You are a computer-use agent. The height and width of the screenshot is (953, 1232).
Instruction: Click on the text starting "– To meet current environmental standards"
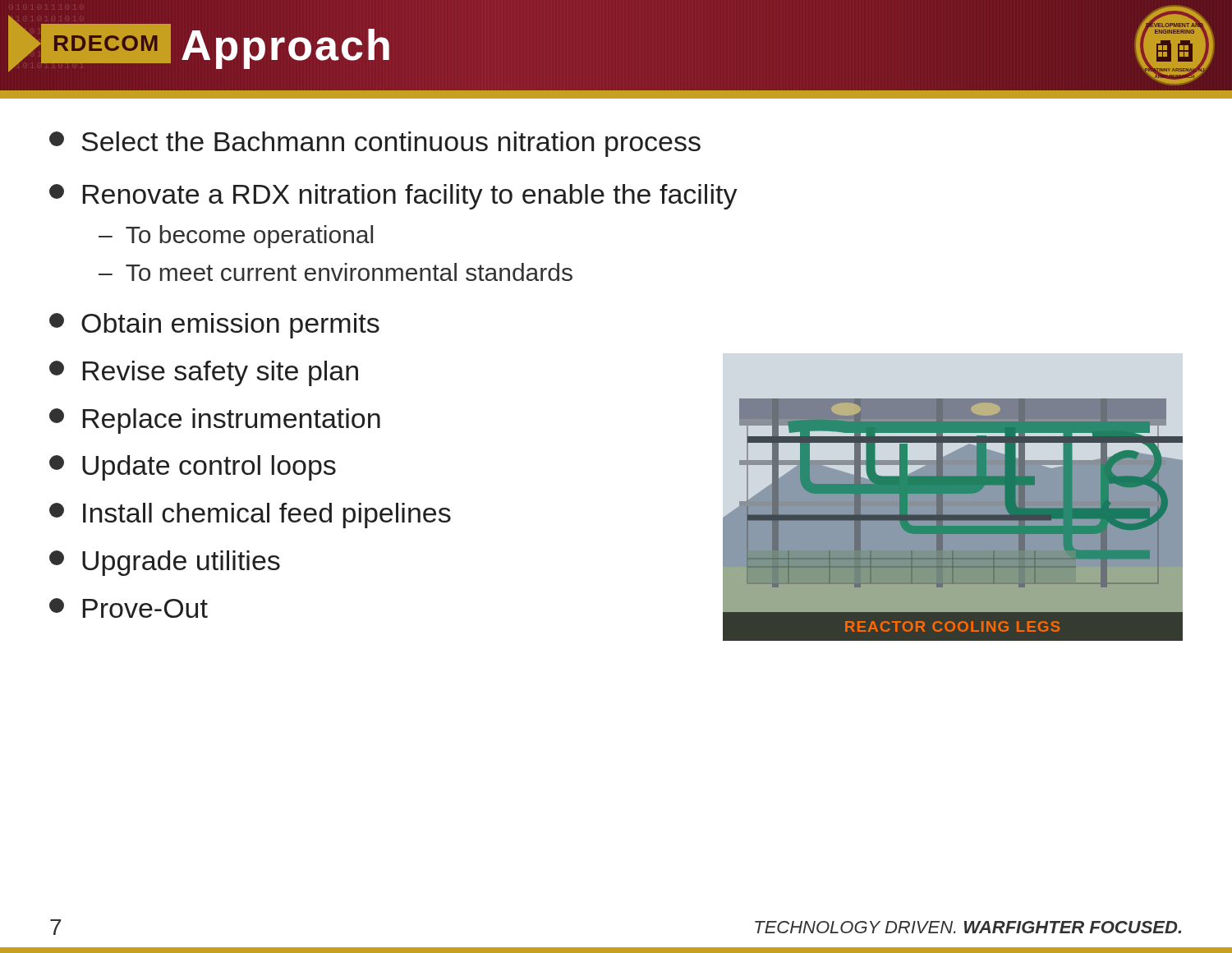click(336, 273)
